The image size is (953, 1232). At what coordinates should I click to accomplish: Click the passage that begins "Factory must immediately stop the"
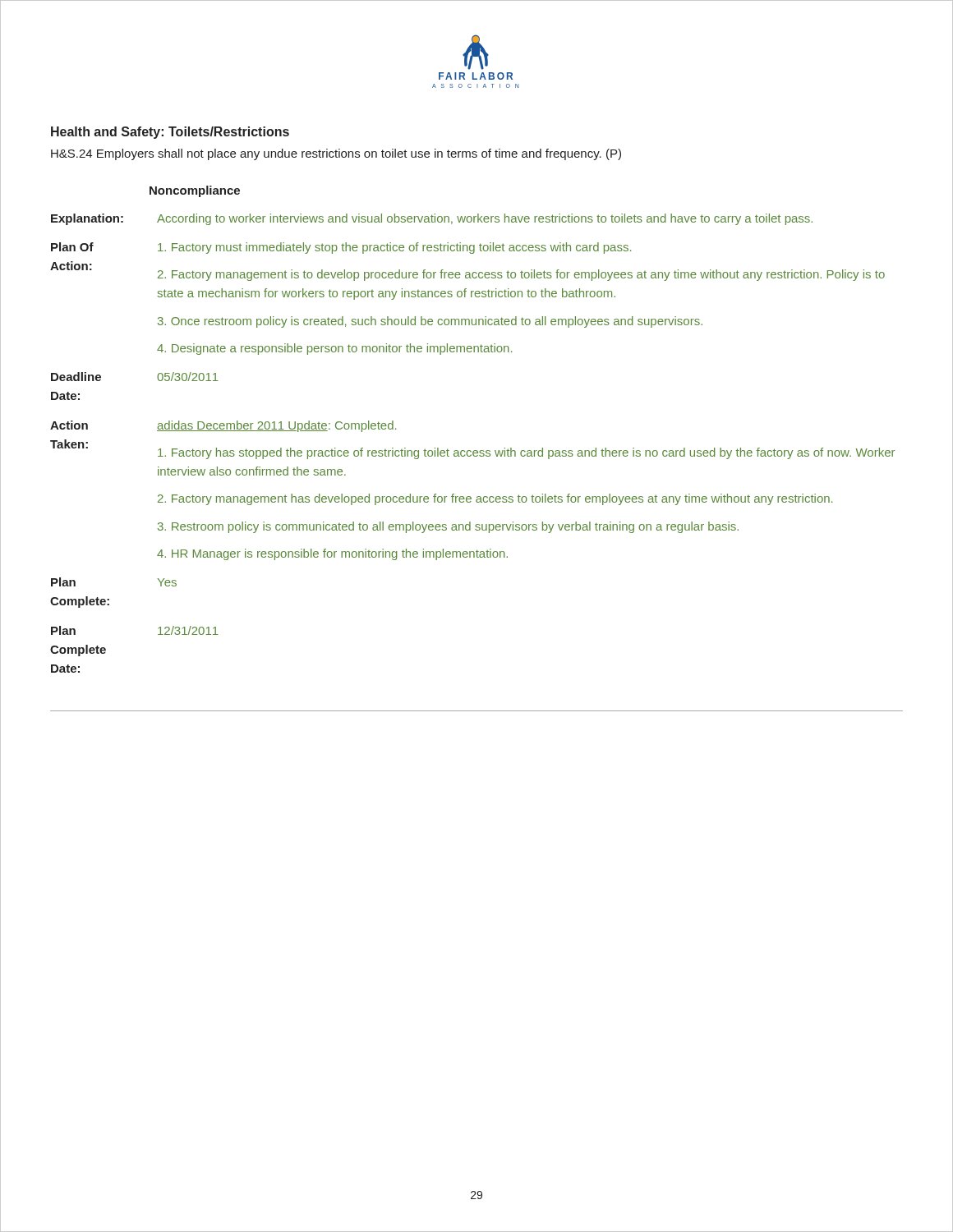click(x=530, y=297)
